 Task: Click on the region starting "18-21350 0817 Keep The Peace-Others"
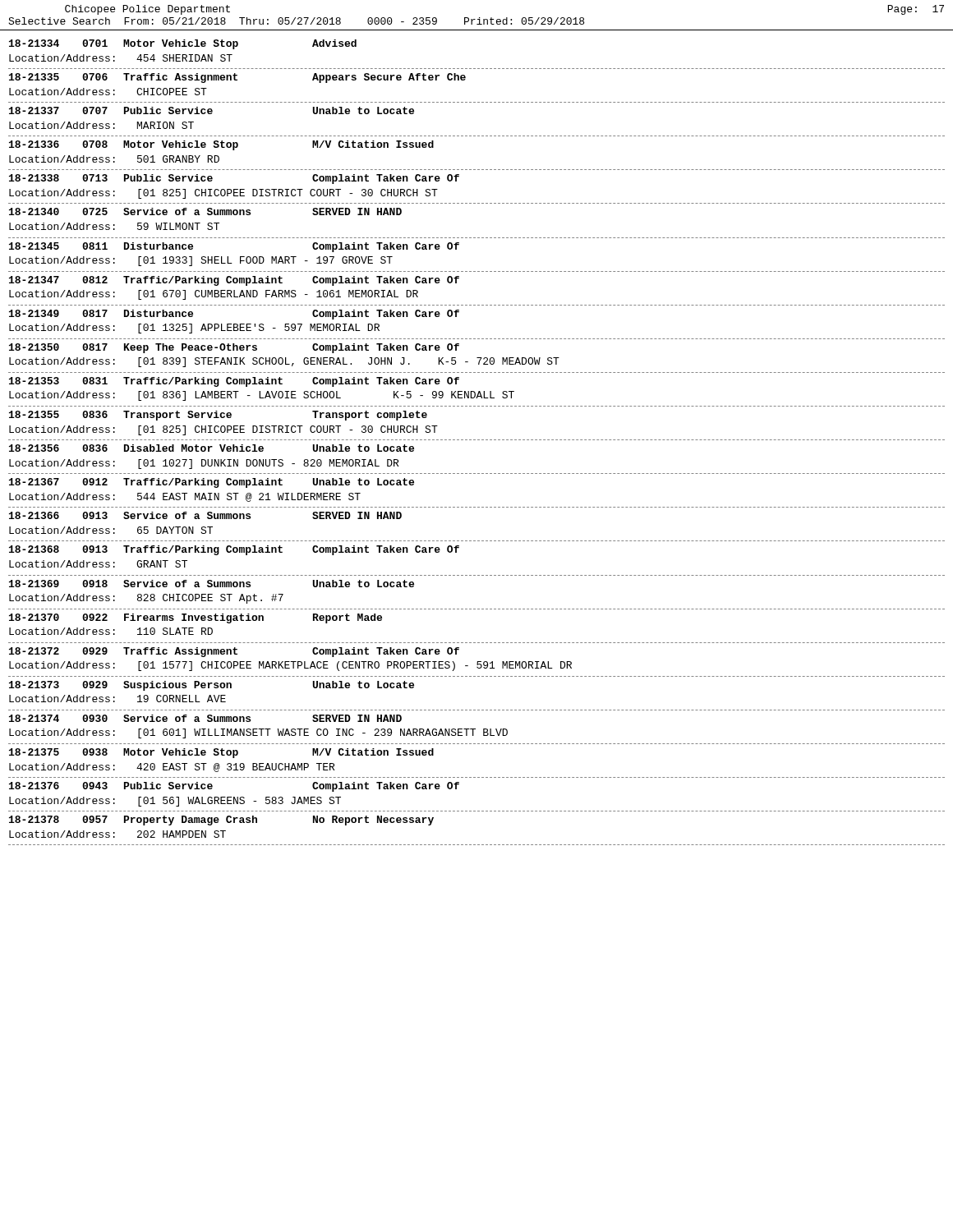coord(476,355)
